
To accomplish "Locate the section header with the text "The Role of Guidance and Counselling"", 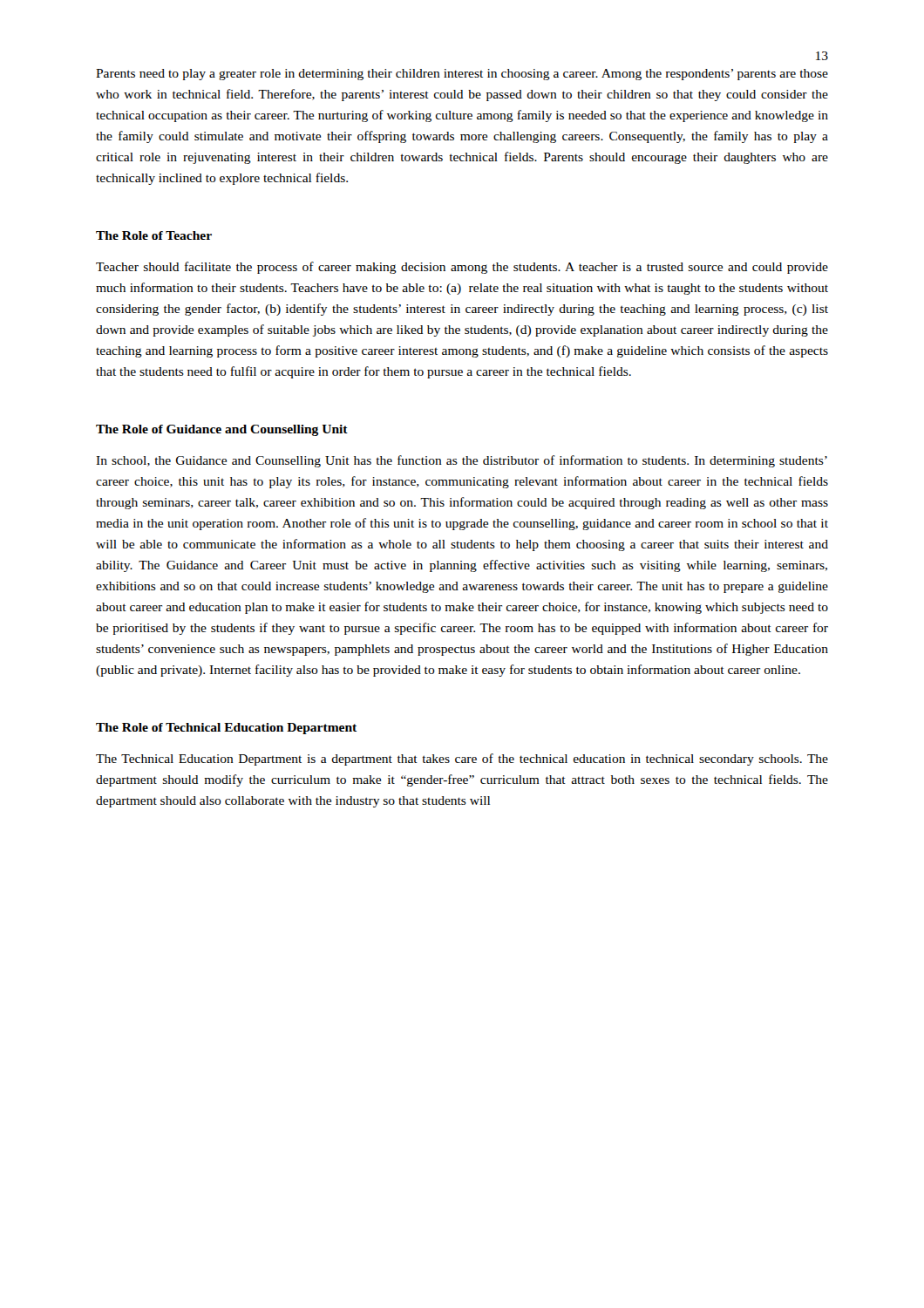I will [222, 429].
